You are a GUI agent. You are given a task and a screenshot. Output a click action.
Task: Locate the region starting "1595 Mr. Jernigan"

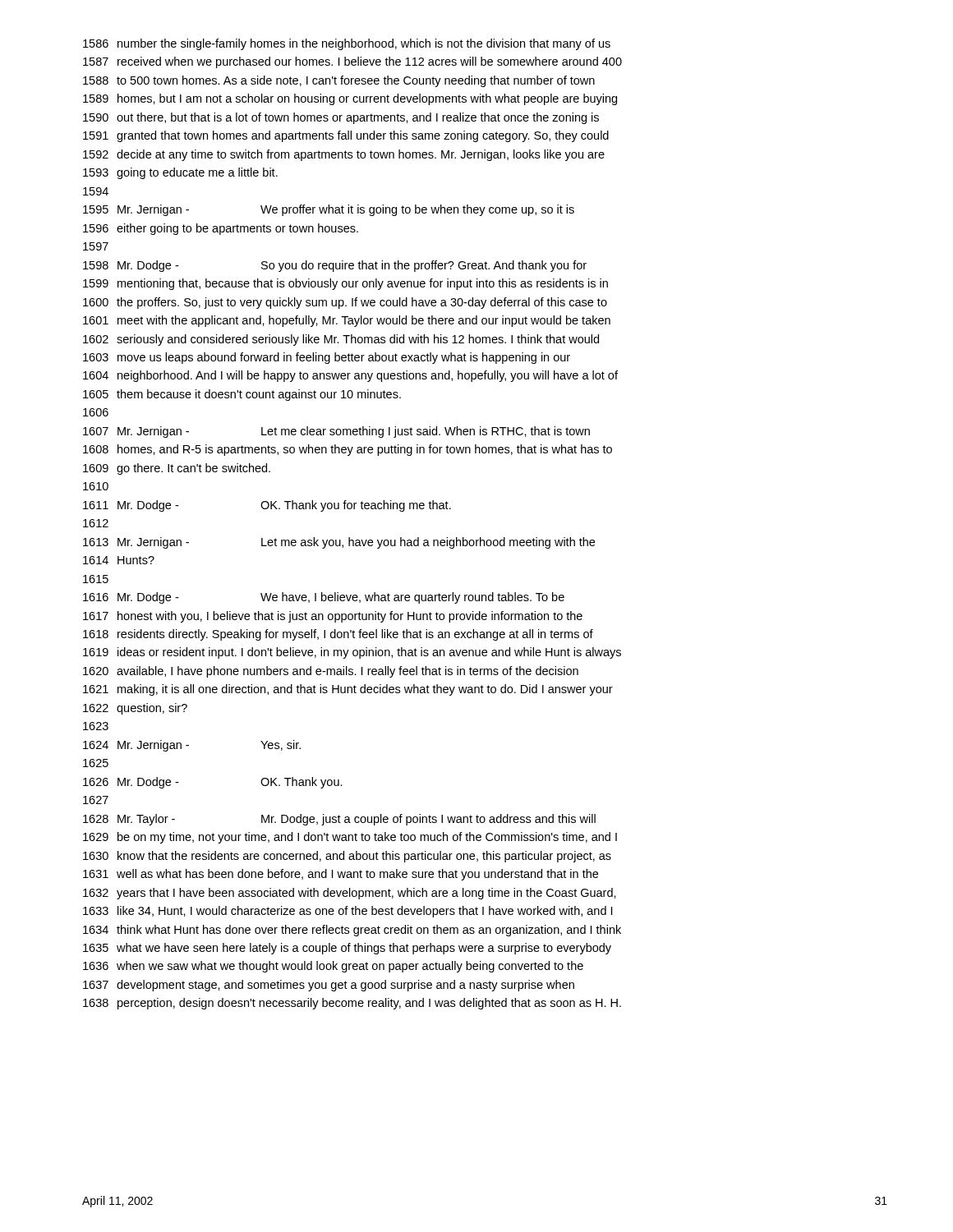tap(485, 219)
